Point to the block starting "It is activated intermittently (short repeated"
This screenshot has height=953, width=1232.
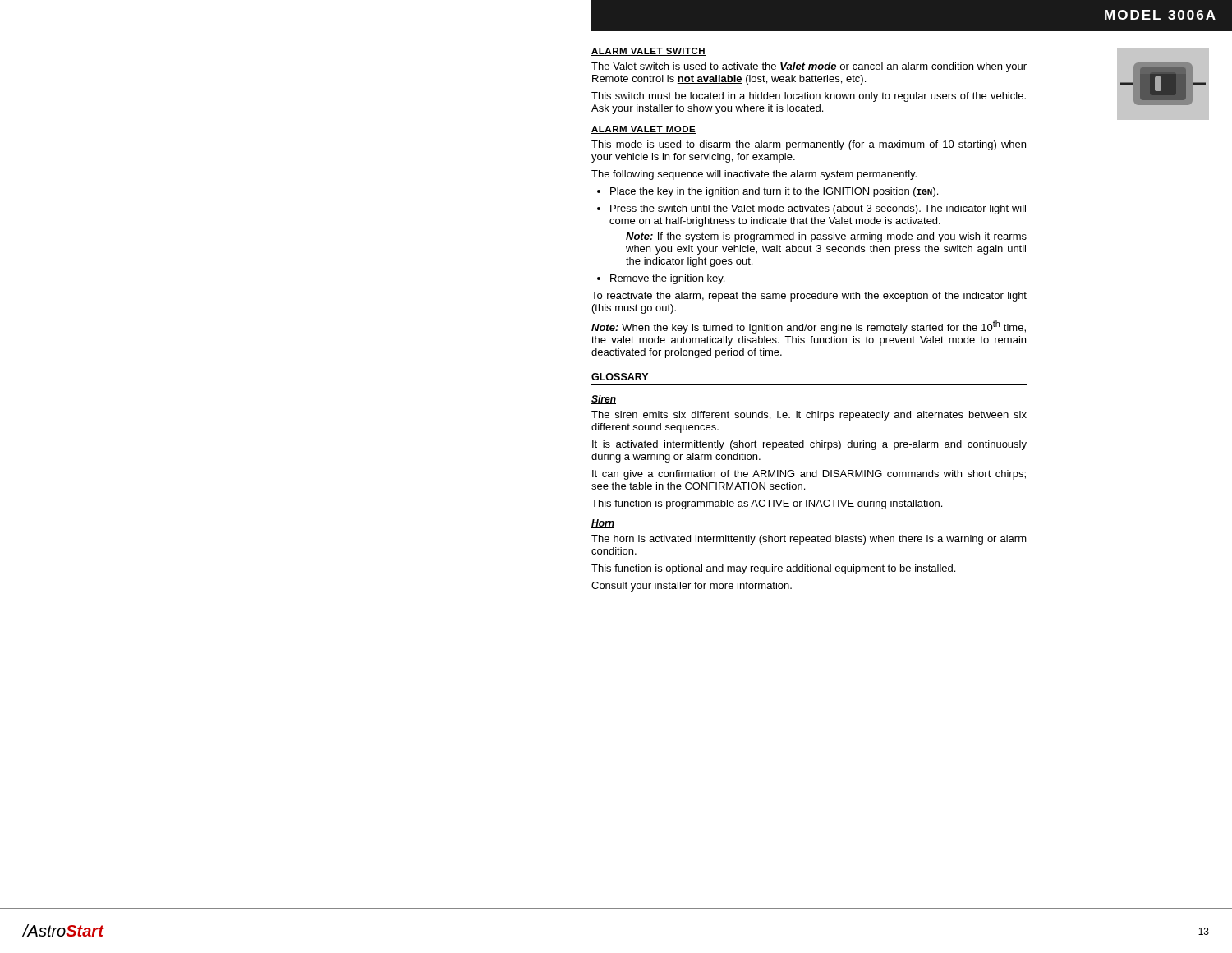[x=809, y=450]
